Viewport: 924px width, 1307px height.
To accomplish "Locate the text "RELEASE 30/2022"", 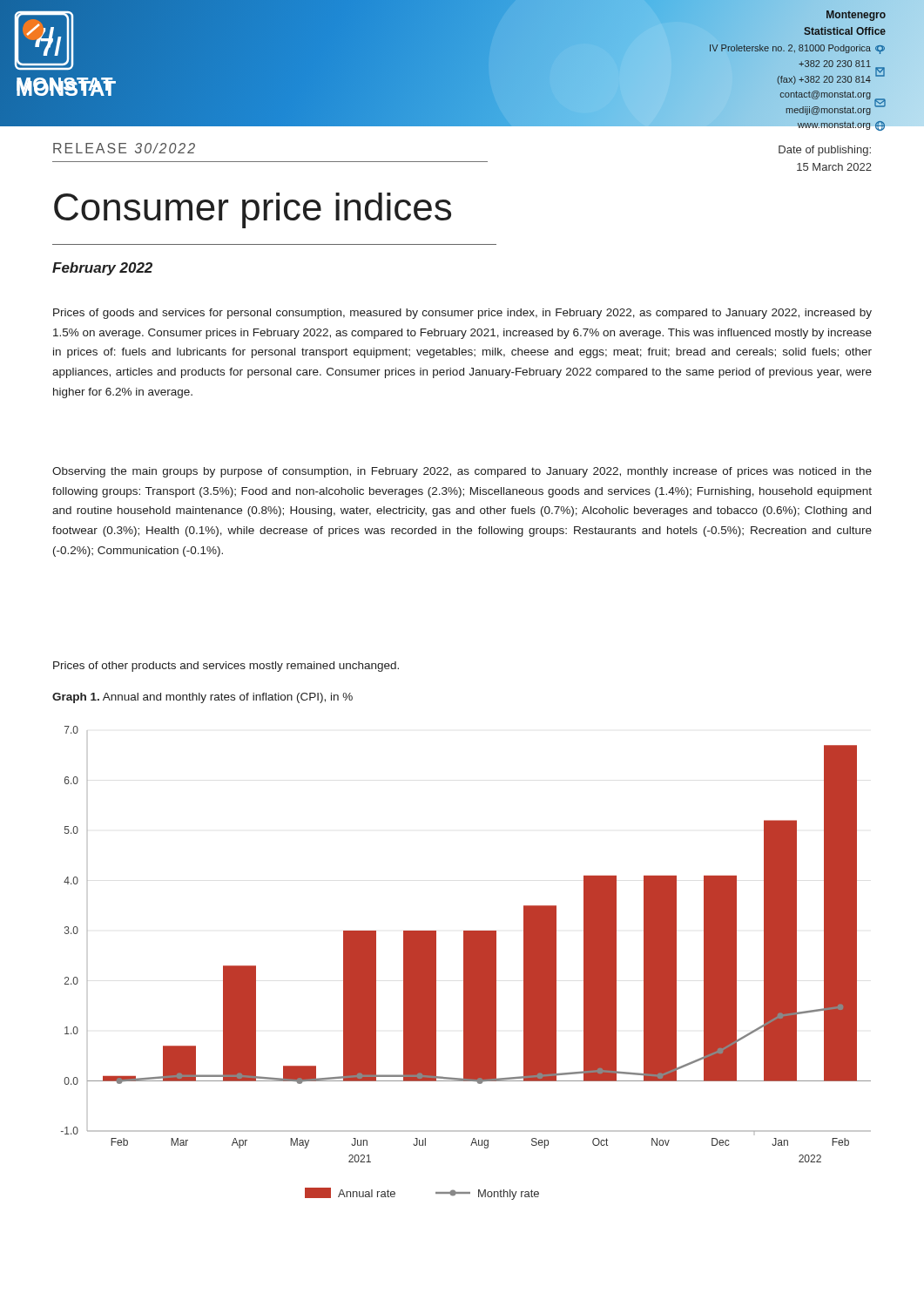I will pos(270,152).
